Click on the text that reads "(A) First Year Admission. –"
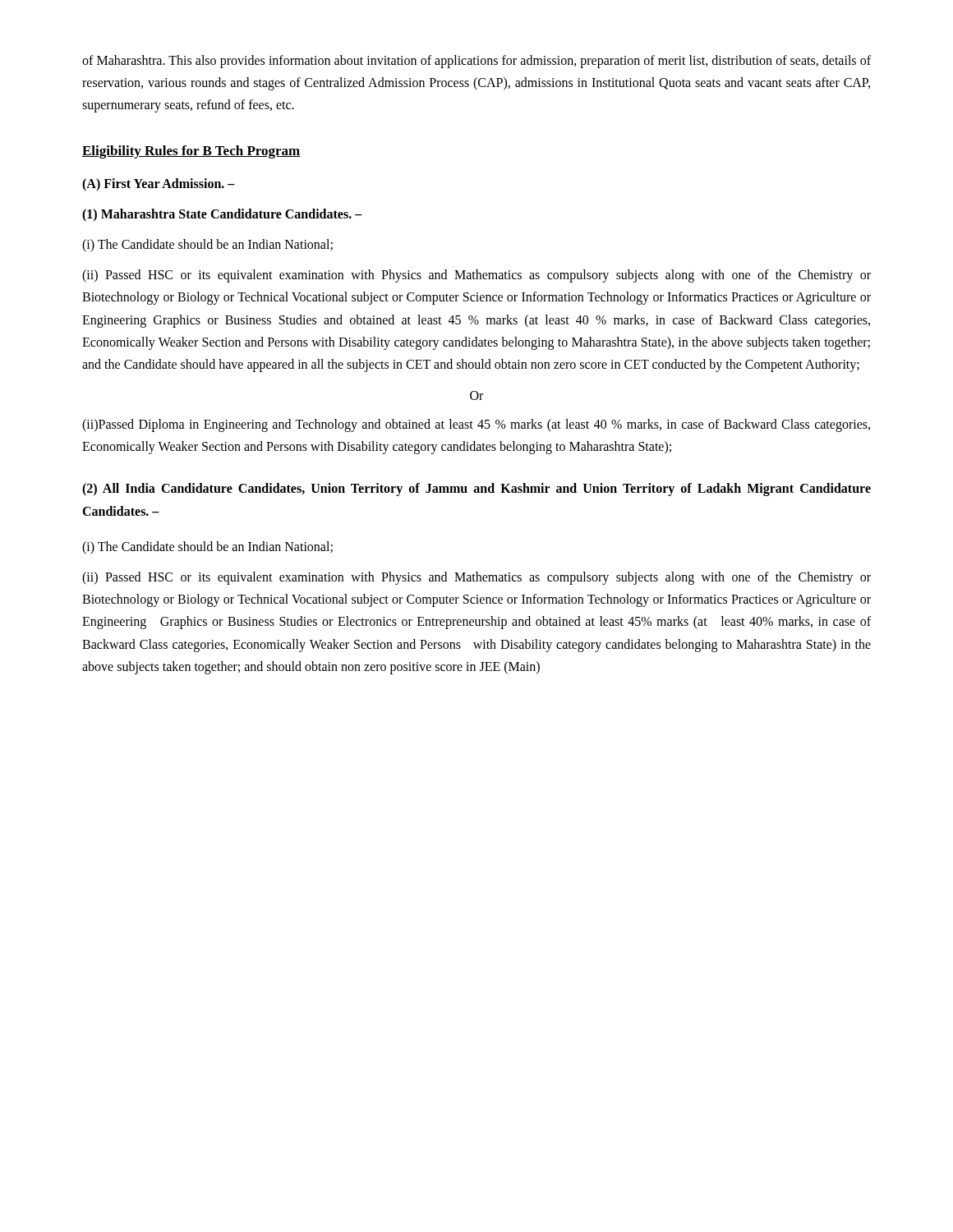 [158, 183]
